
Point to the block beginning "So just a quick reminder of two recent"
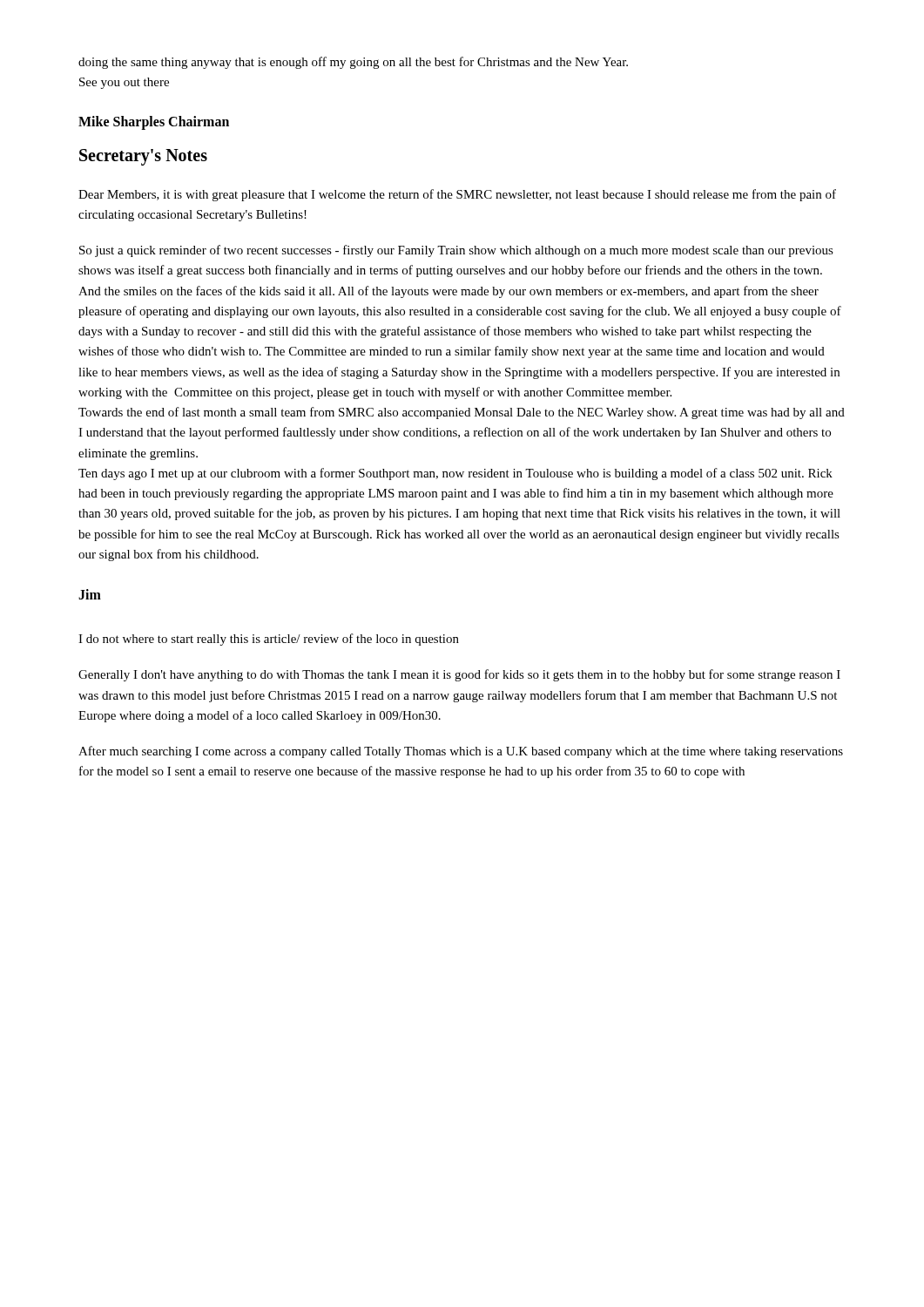[x=461, y=402]
